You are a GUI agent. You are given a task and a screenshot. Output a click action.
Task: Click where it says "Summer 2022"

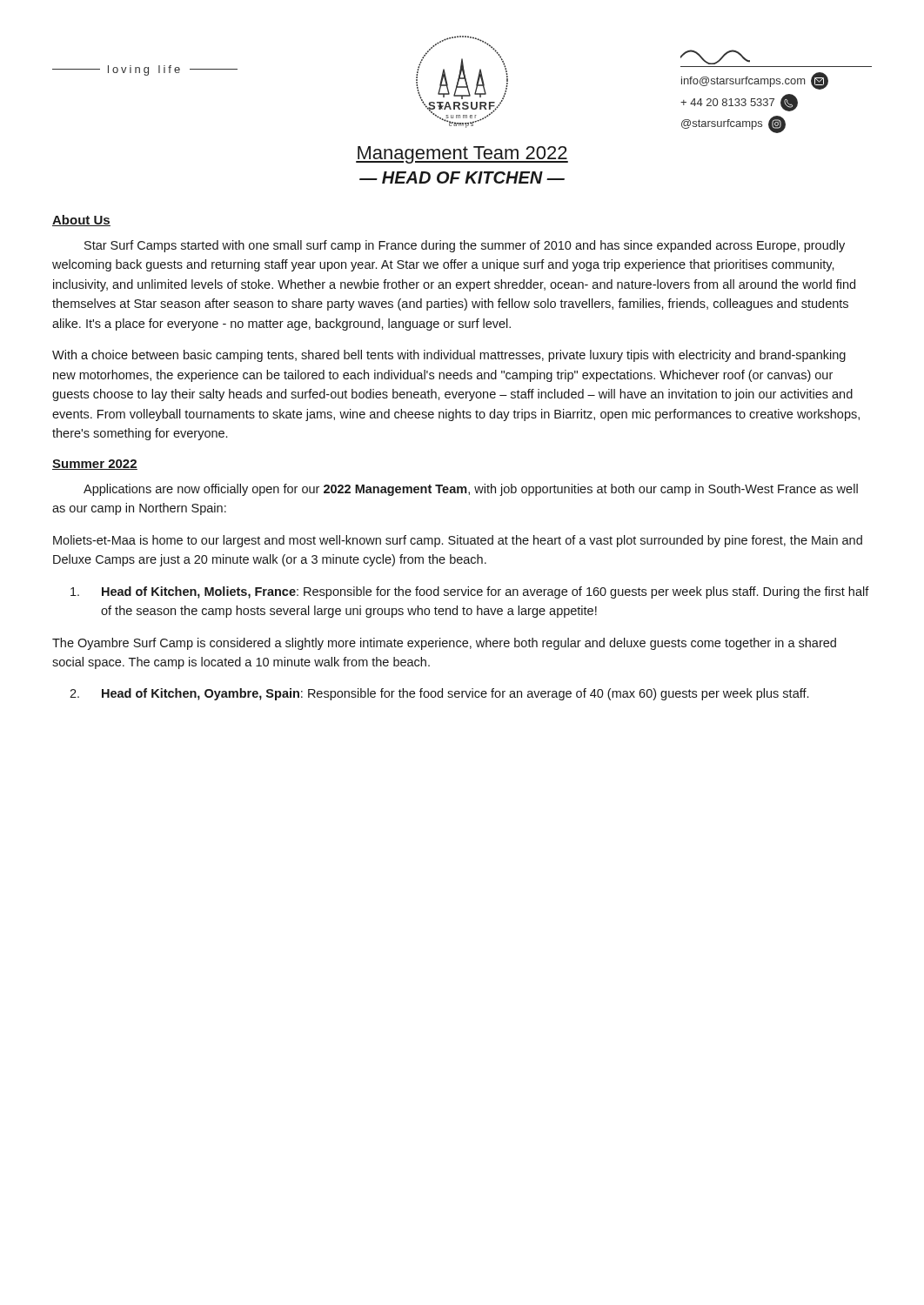[95, 463]
